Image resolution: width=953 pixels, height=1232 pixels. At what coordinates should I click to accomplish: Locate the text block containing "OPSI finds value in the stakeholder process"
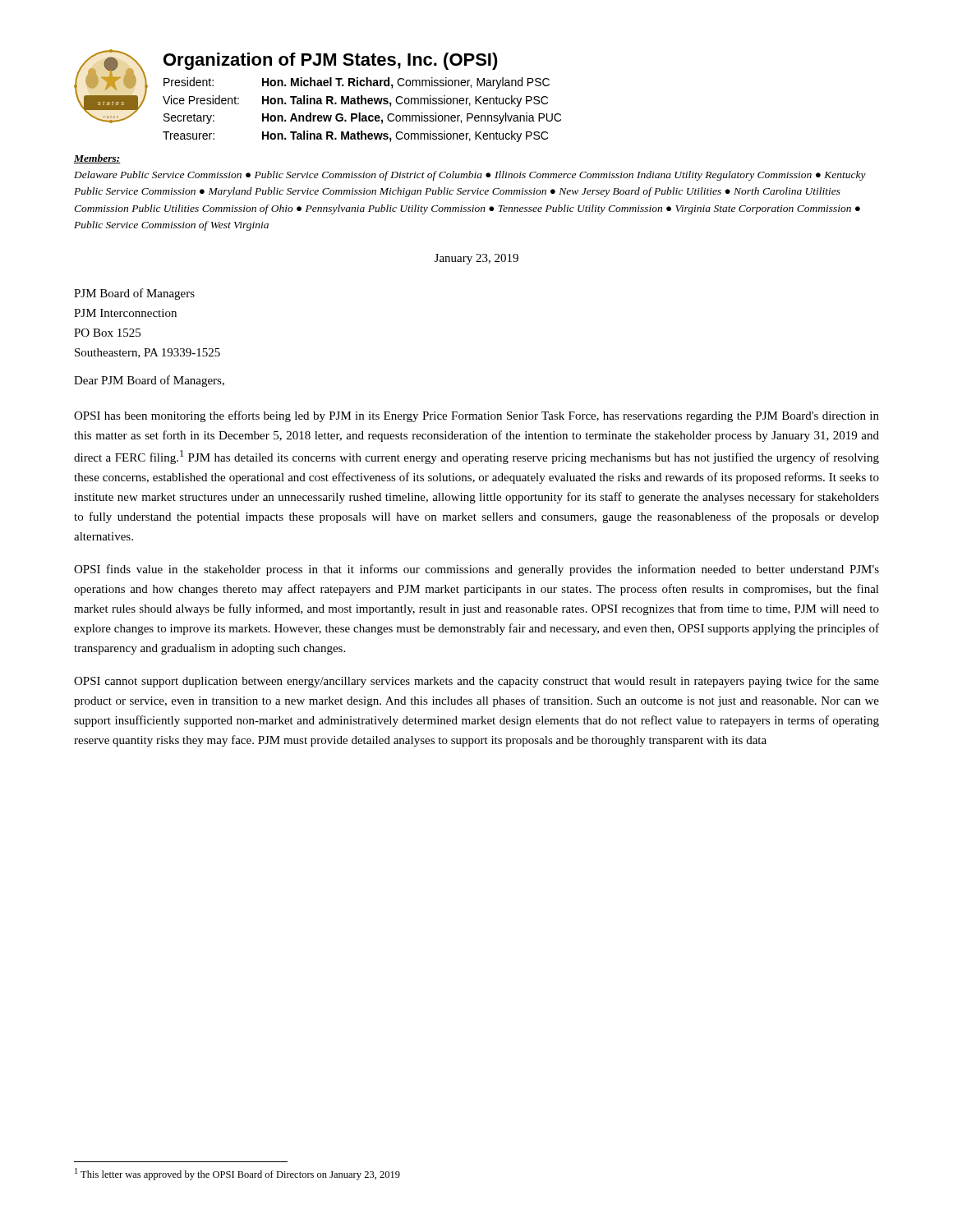coord(476,609)
